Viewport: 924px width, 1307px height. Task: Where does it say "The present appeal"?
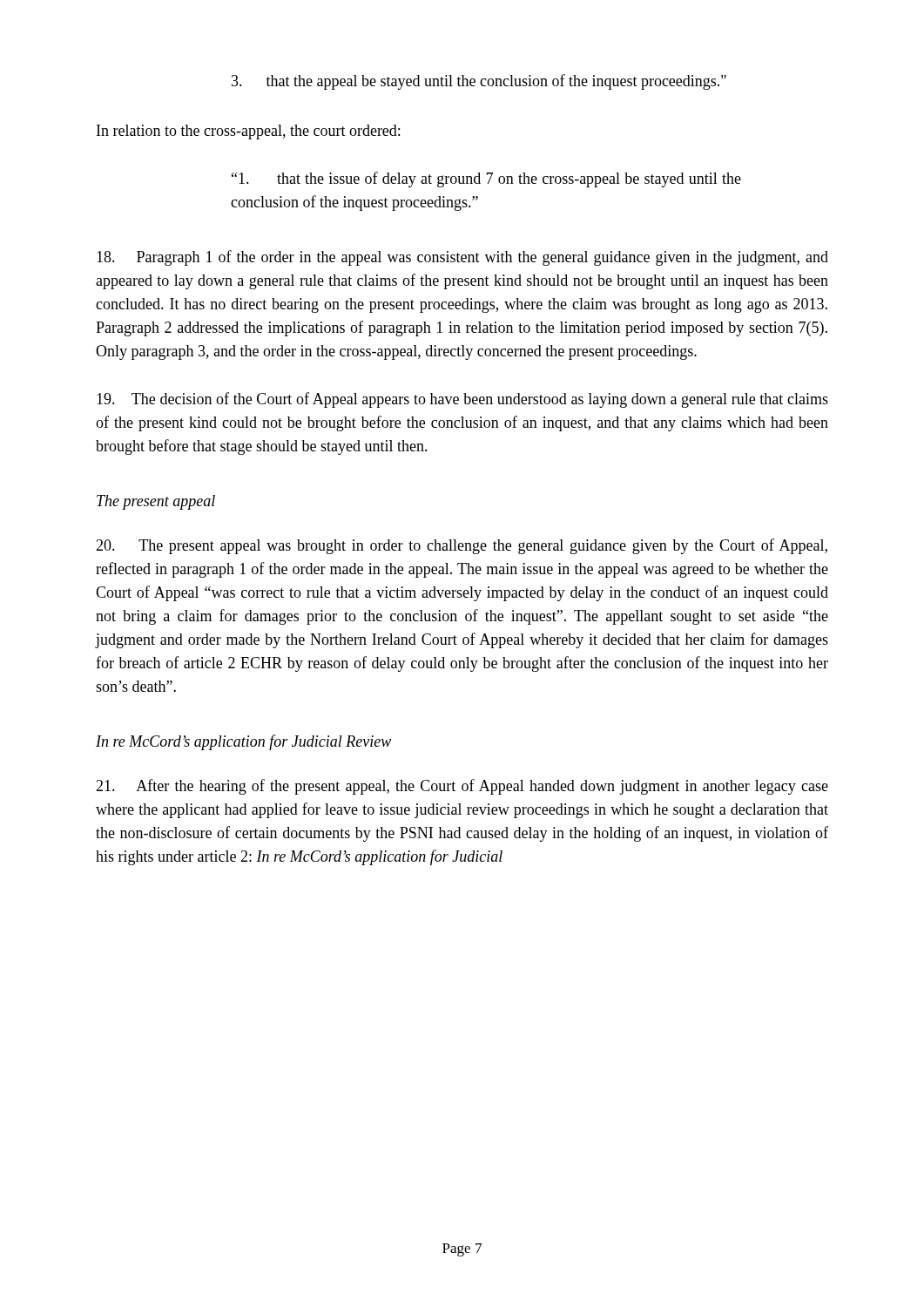pos(156,501)
